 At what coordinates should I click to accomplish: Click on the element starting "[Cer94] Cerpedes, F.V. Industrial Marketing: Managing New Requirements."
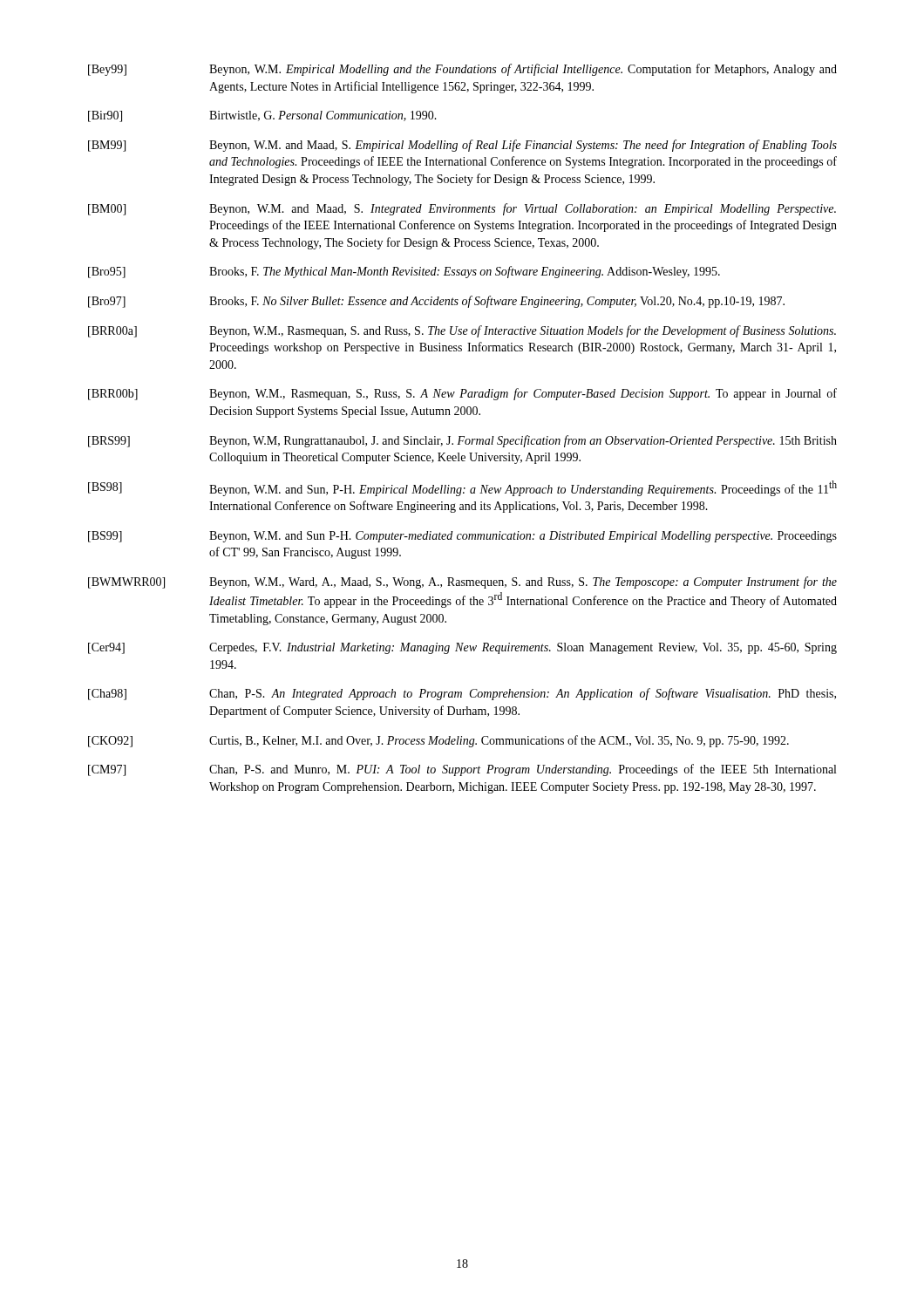[462, 656]
